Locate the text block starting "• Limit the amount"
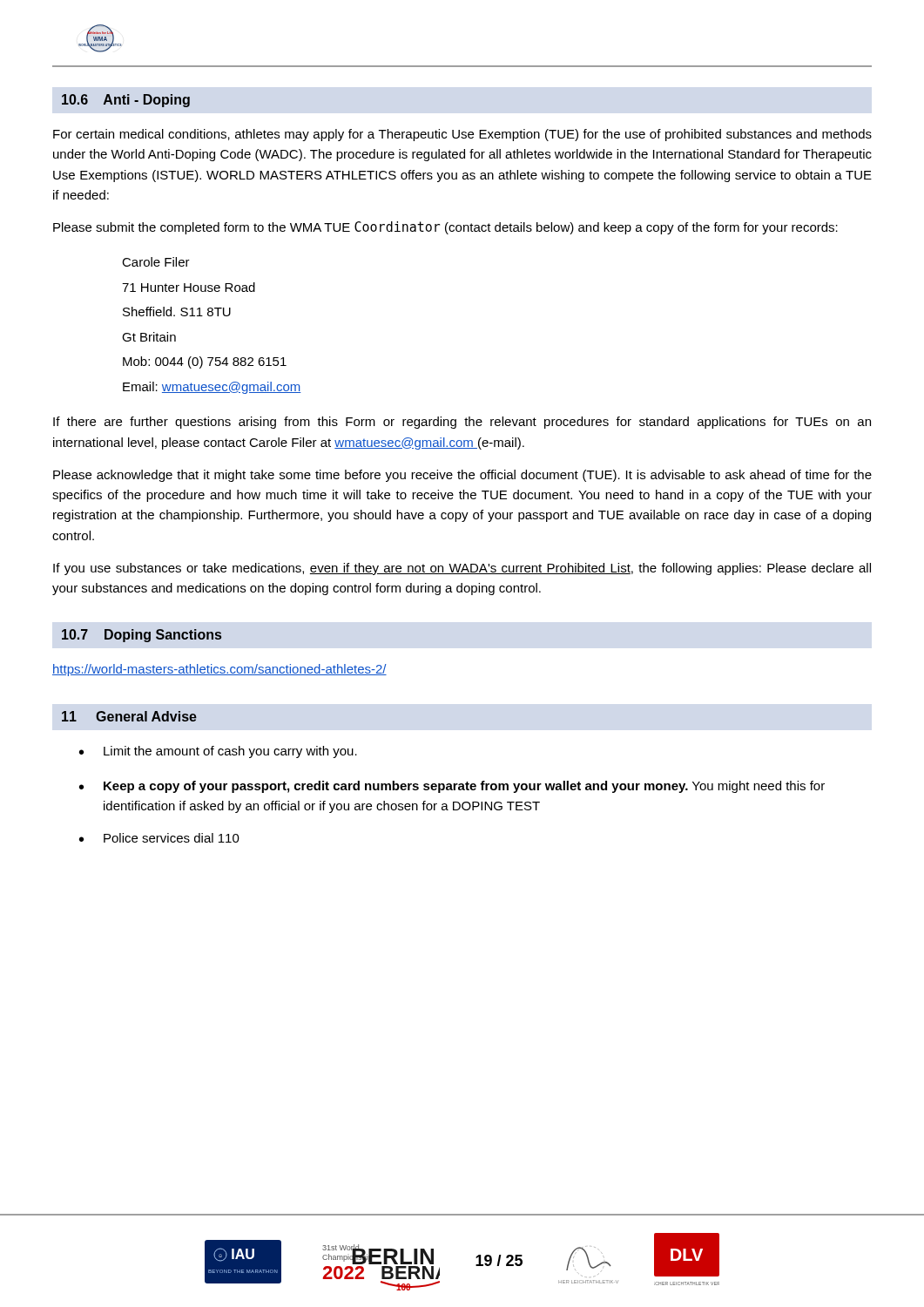924x1307 pixels. [x=218, y=752]
